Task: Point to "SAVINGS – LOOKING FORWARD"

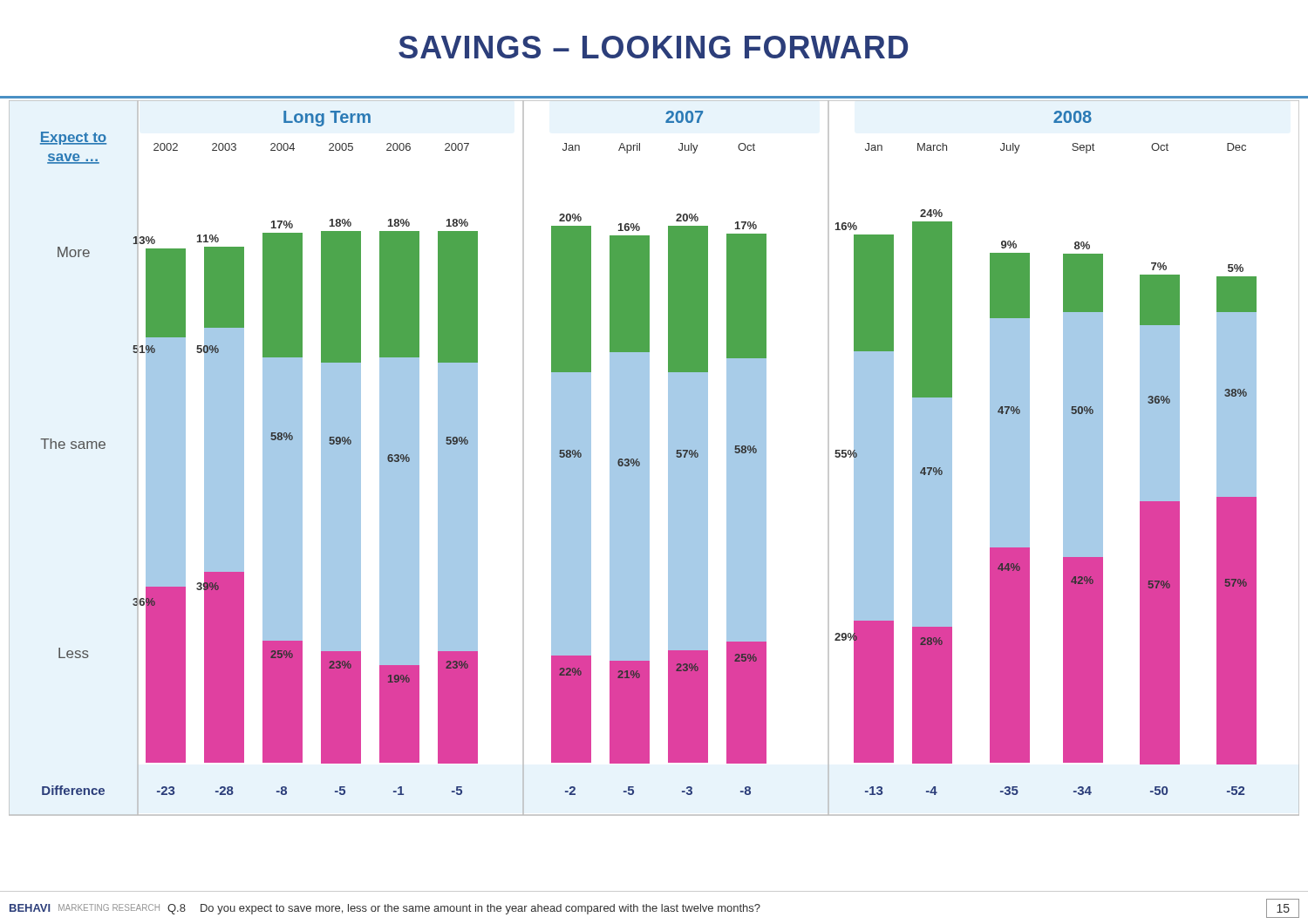Action: pos(654,48)
